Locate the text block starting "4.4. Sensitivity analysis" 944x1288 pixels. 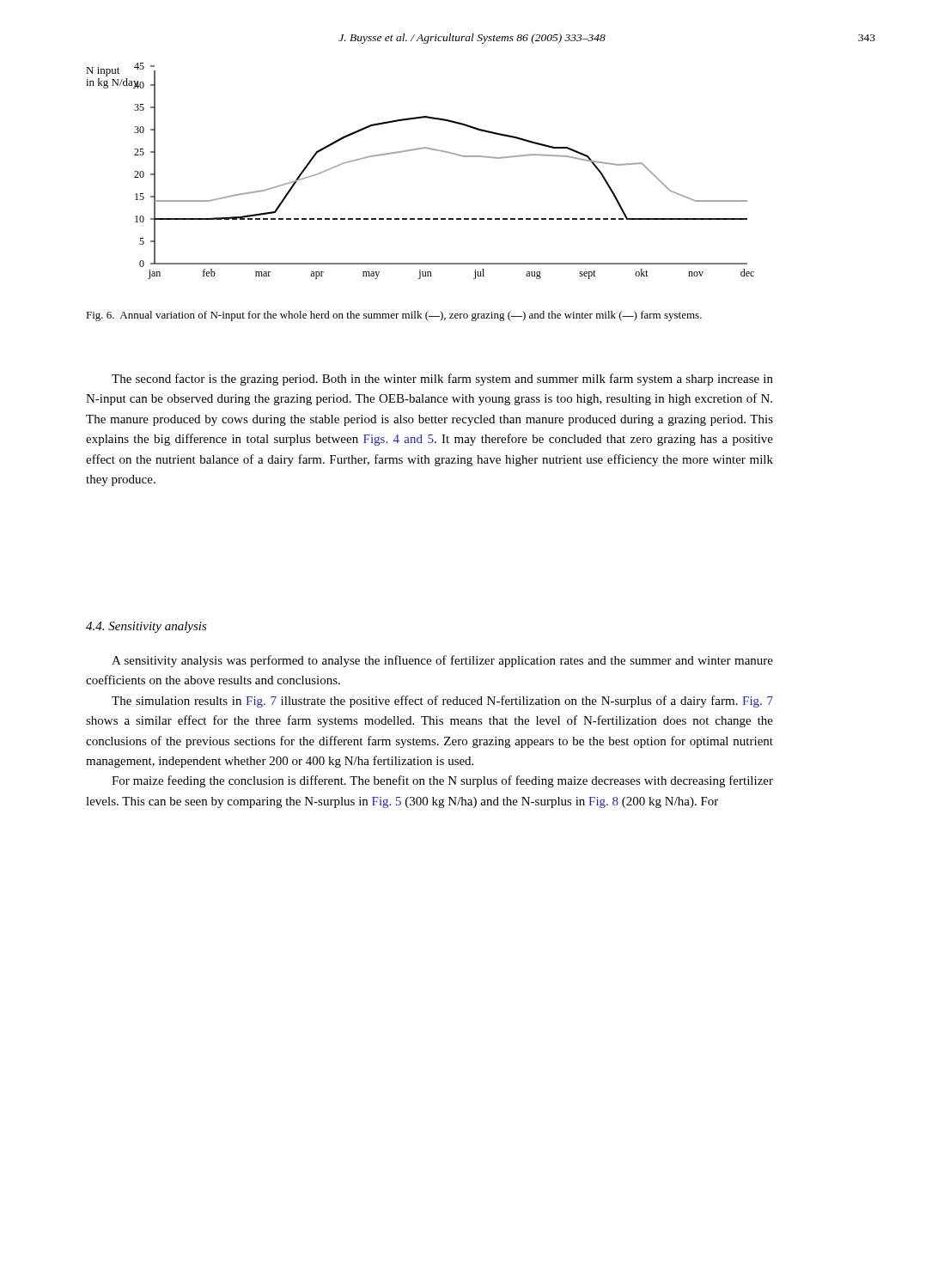(146, 626)
